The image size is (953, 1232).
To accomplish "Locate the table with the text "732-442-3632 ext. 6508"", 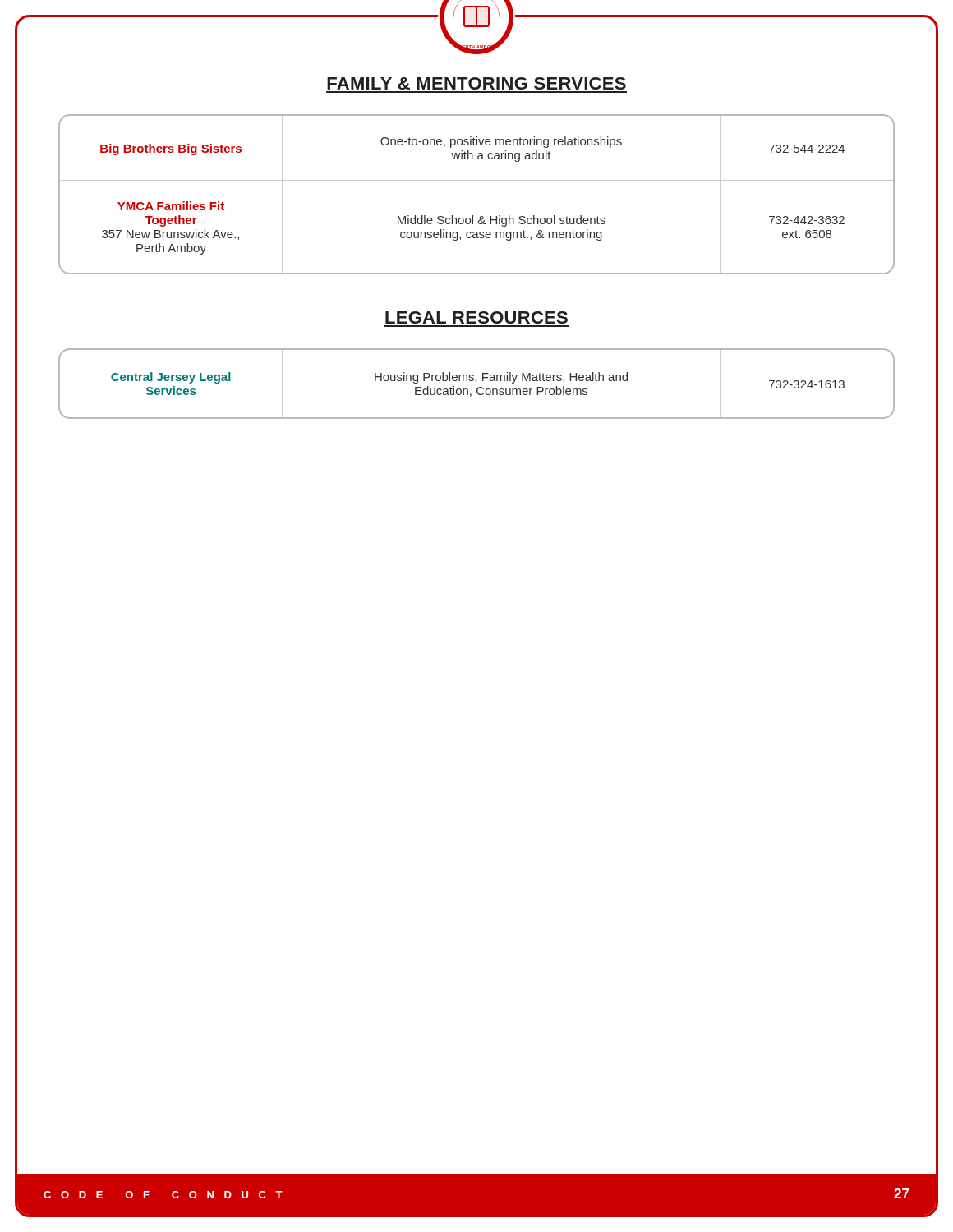I will tap(476, 194).
